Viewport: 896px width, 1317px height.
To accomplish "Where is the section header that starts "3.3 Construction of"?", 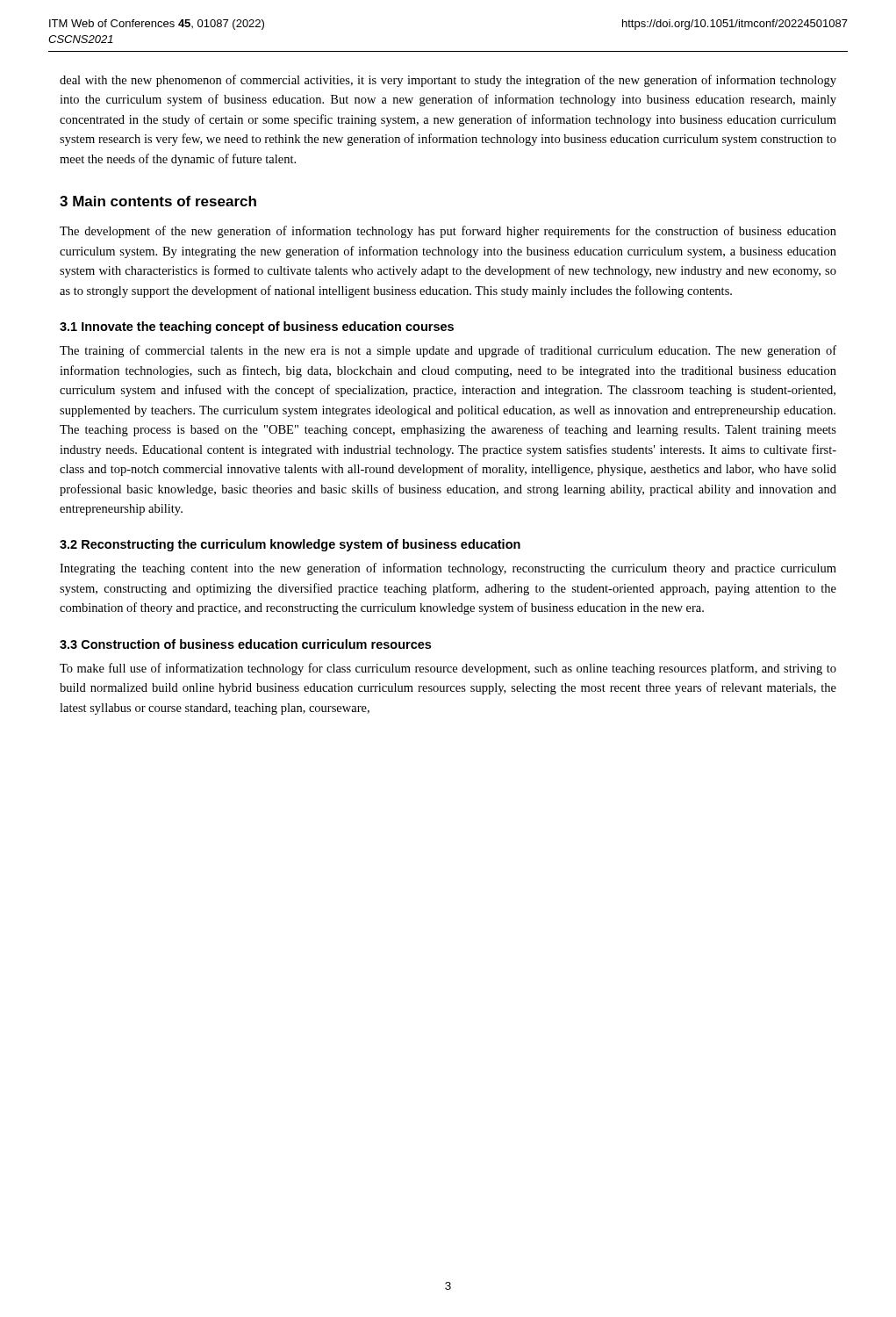I will tap(246, 644).
